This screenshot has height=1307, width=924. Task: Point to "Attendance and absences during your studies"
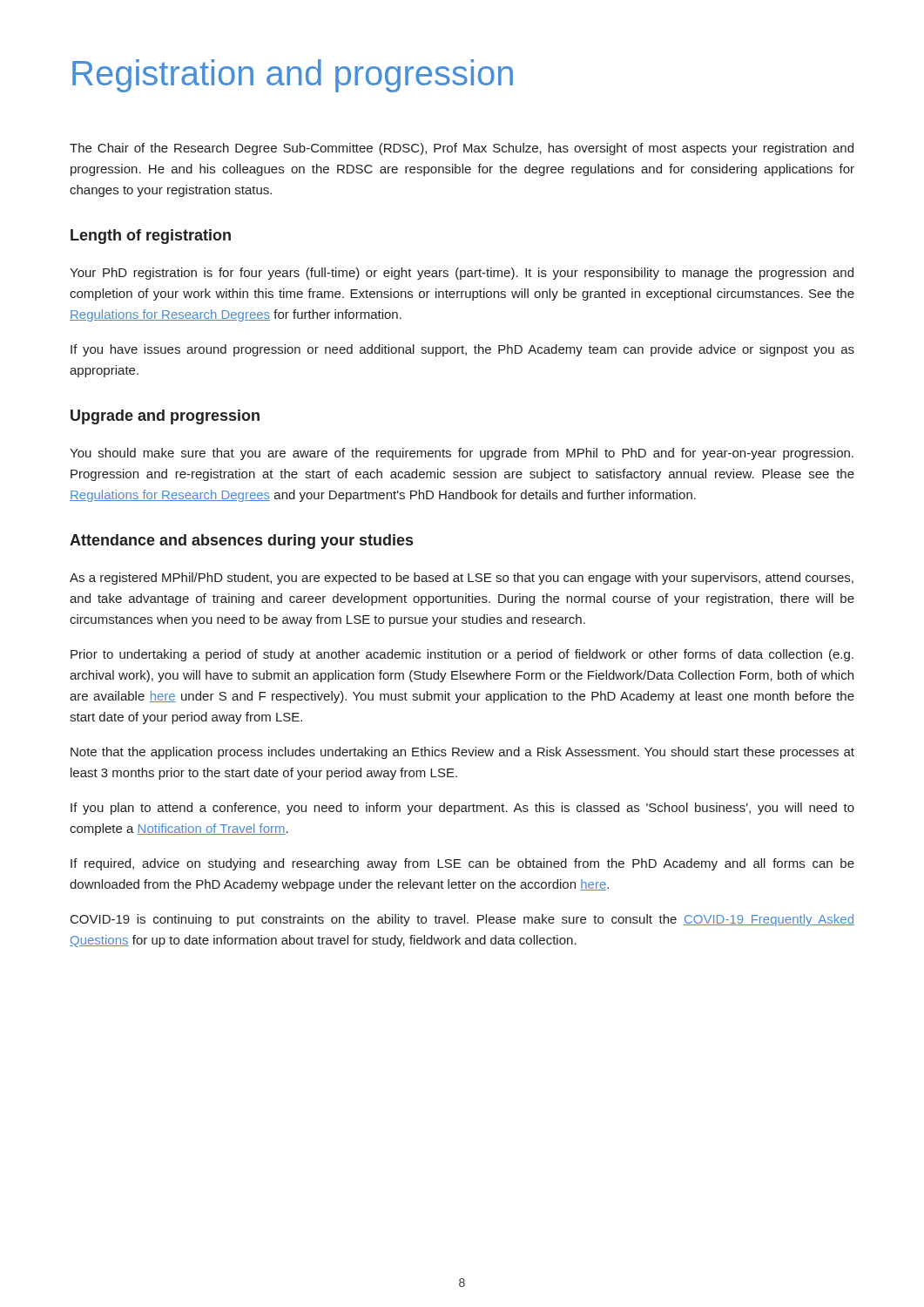[x=242, y=541]
